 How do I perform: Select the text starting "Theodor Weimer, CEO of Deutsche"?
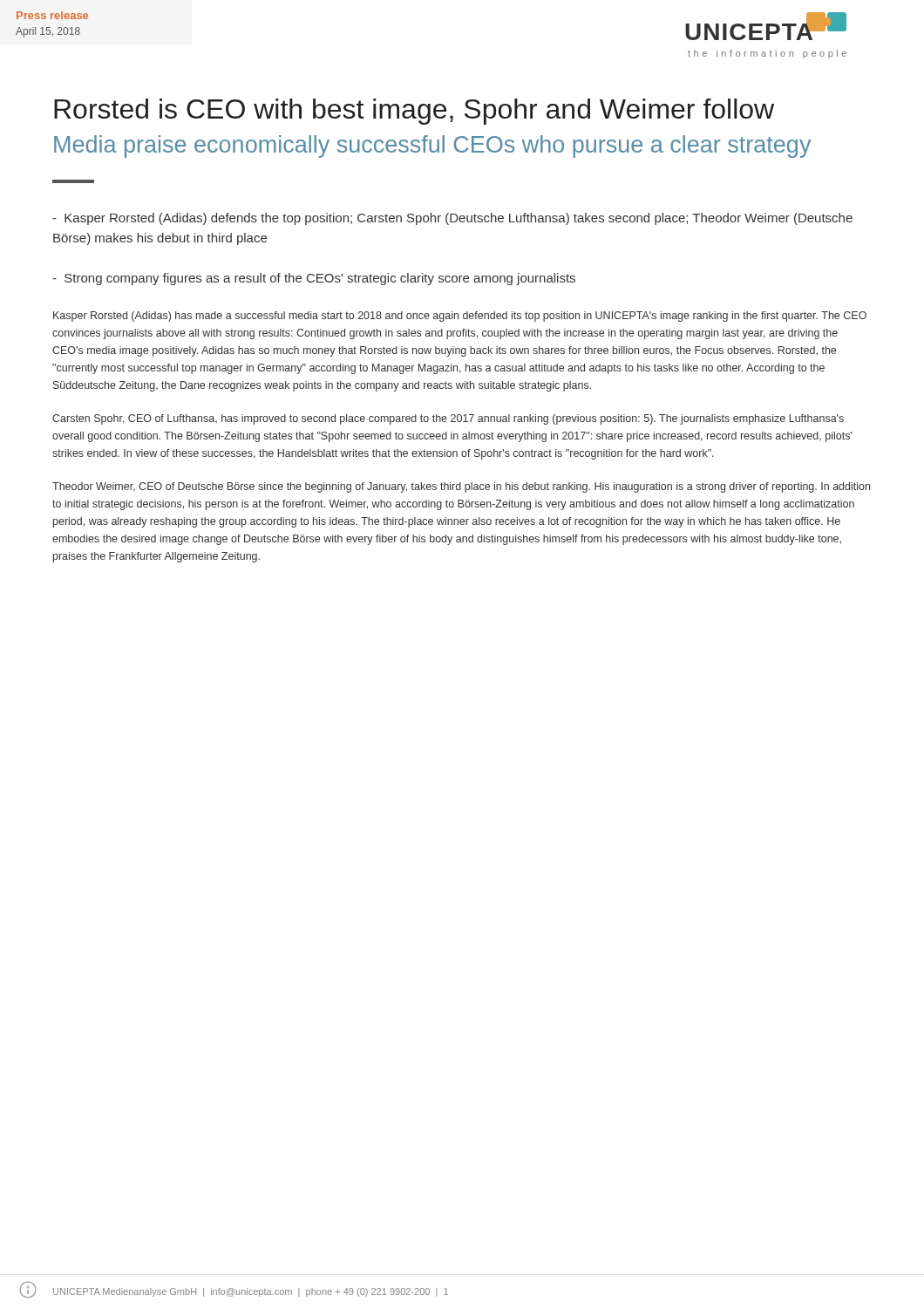coord(462,521)
